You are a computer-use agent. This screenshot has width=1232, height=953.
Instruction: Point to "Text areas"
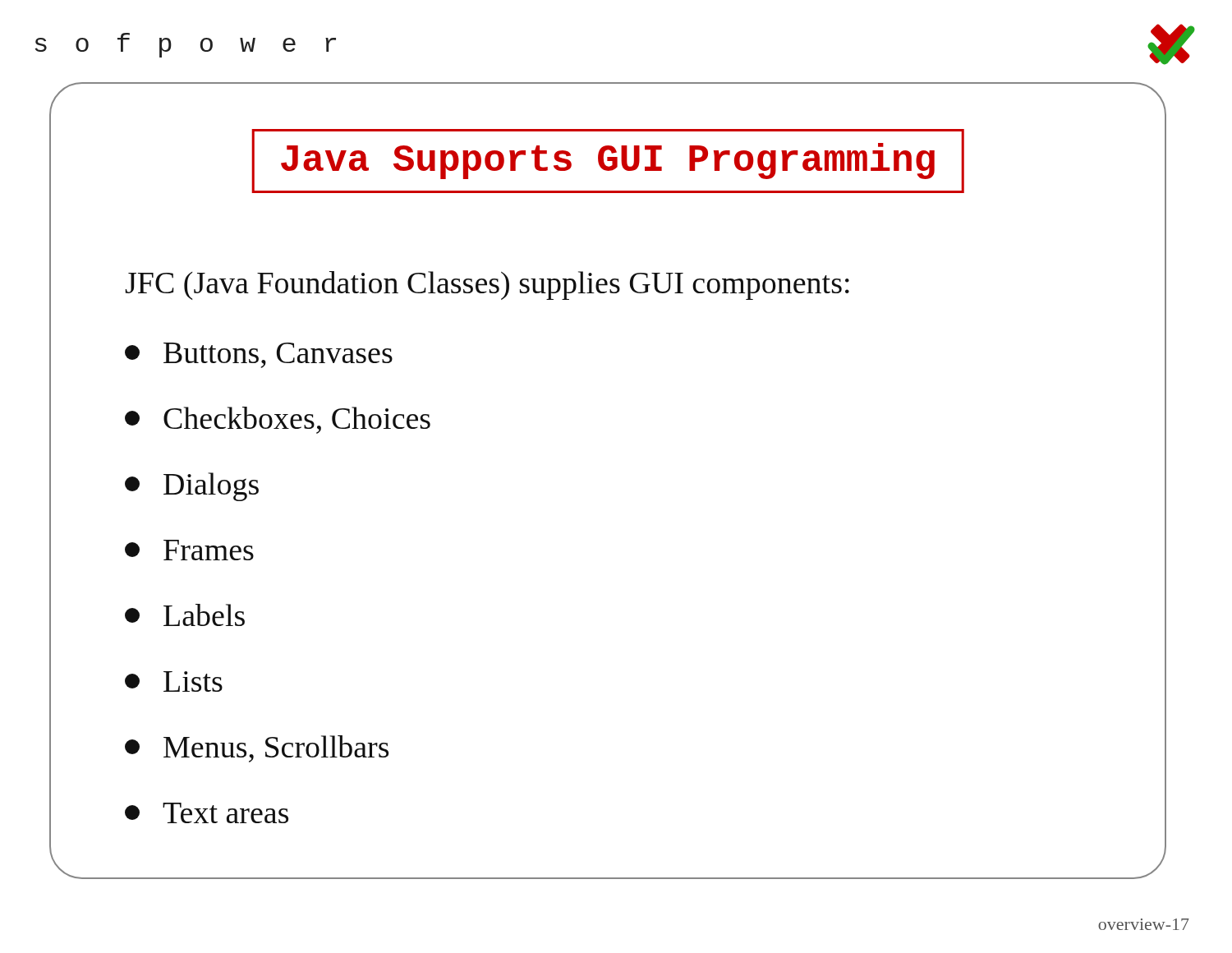207,813
